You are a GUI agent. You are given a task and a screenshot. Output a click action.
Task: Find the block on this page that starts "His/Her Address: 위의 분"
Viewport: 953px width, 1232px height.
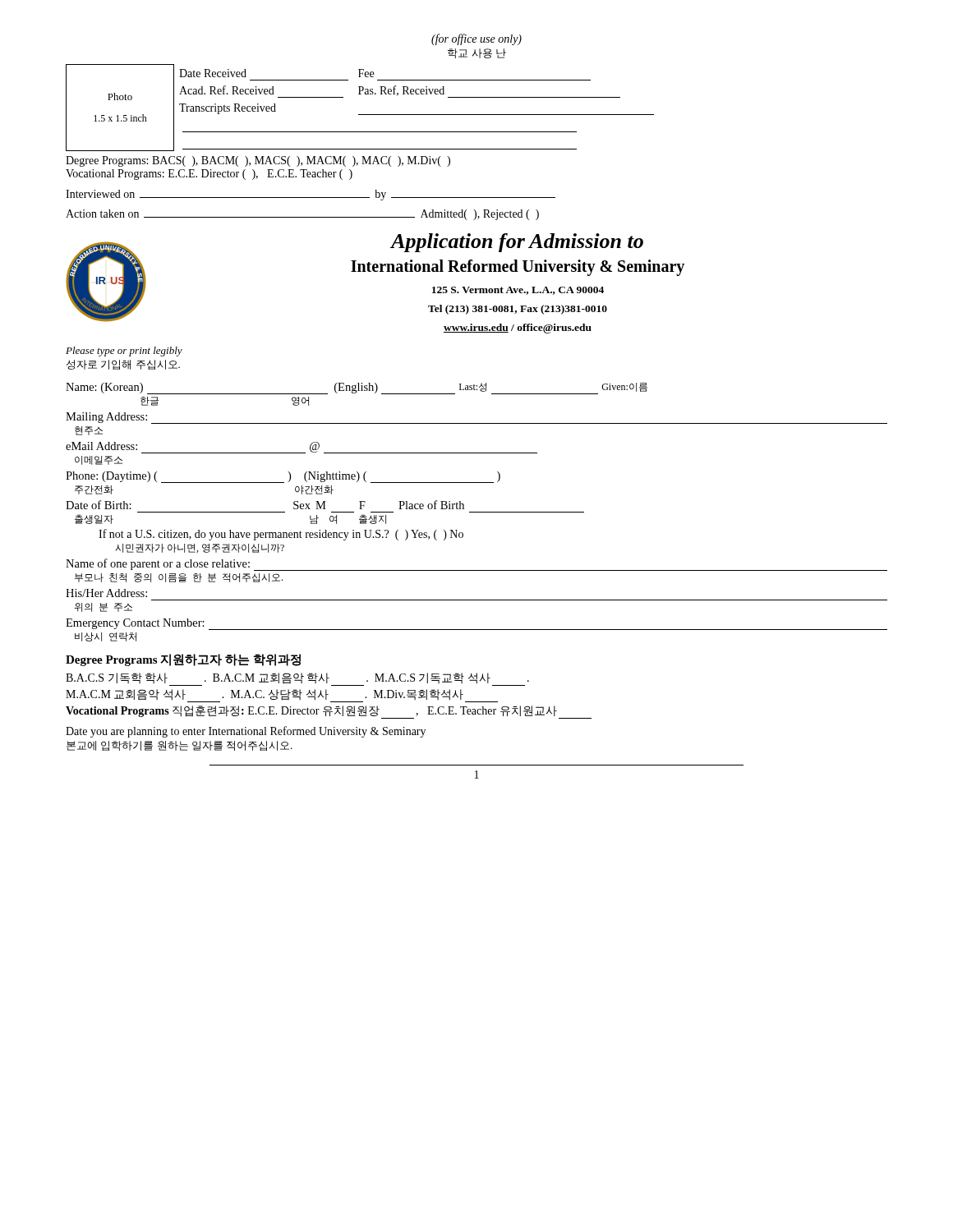[476, 600]
